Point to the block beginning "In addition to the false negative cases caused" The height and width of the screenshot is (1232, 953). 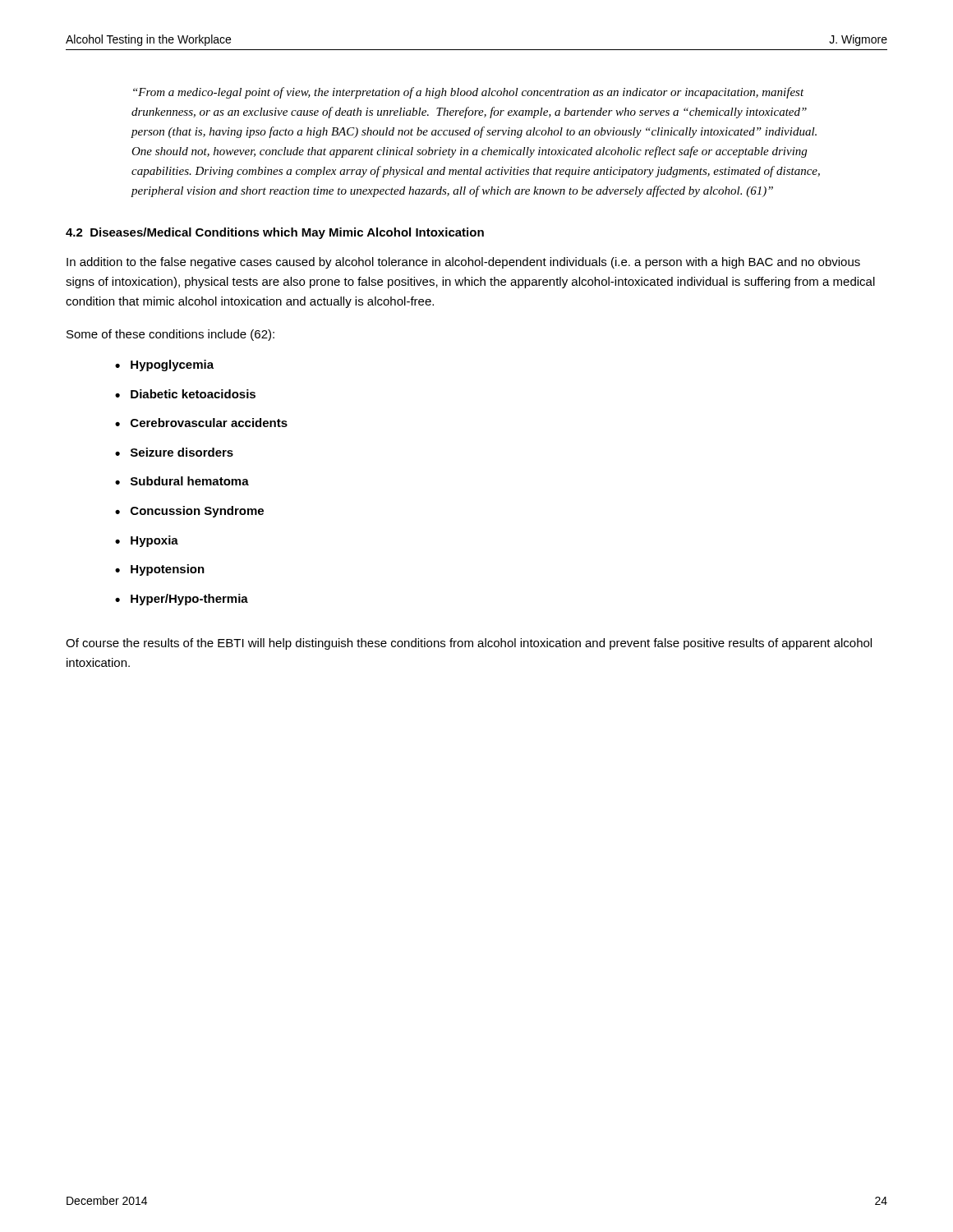470,281
